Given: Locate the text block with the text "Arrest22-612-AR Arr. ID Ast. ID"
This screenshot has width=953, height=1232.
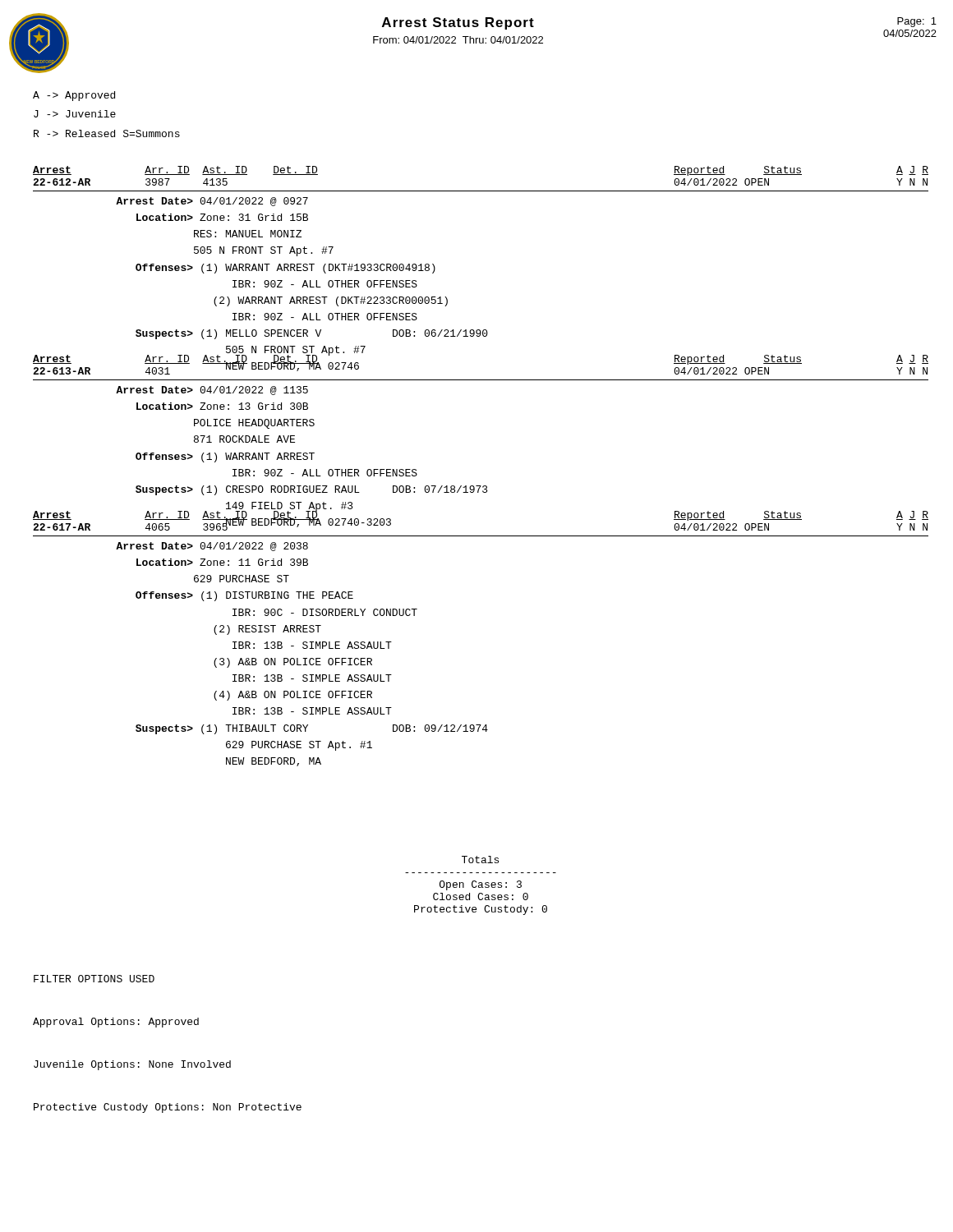Looking at the screenshot, I should pyautogui.click(x=53, y=170).
